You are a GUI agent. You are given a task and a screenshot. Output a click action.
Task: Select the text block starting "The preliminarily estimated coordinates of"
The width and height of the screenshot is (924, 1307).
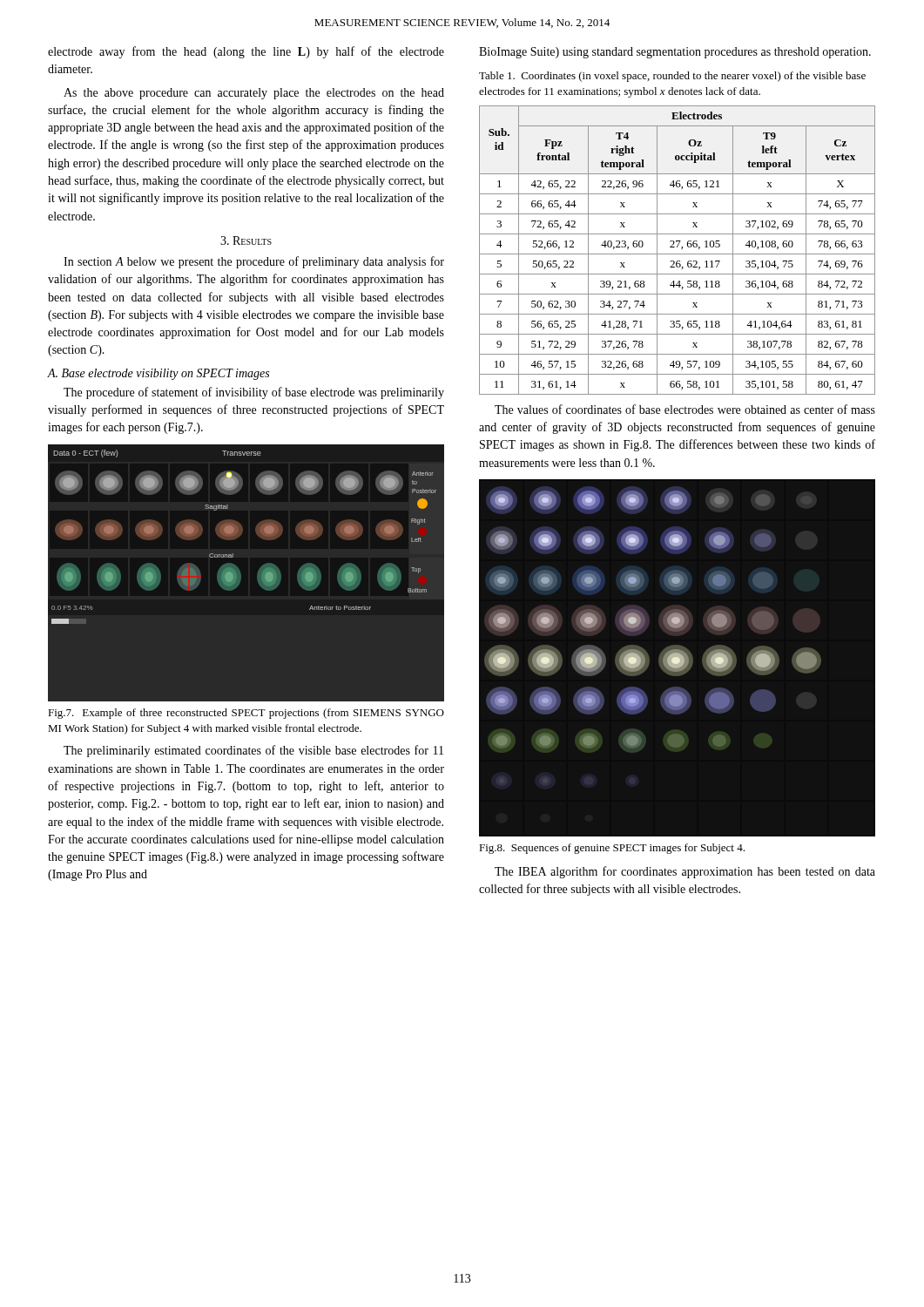click(246, 813)
